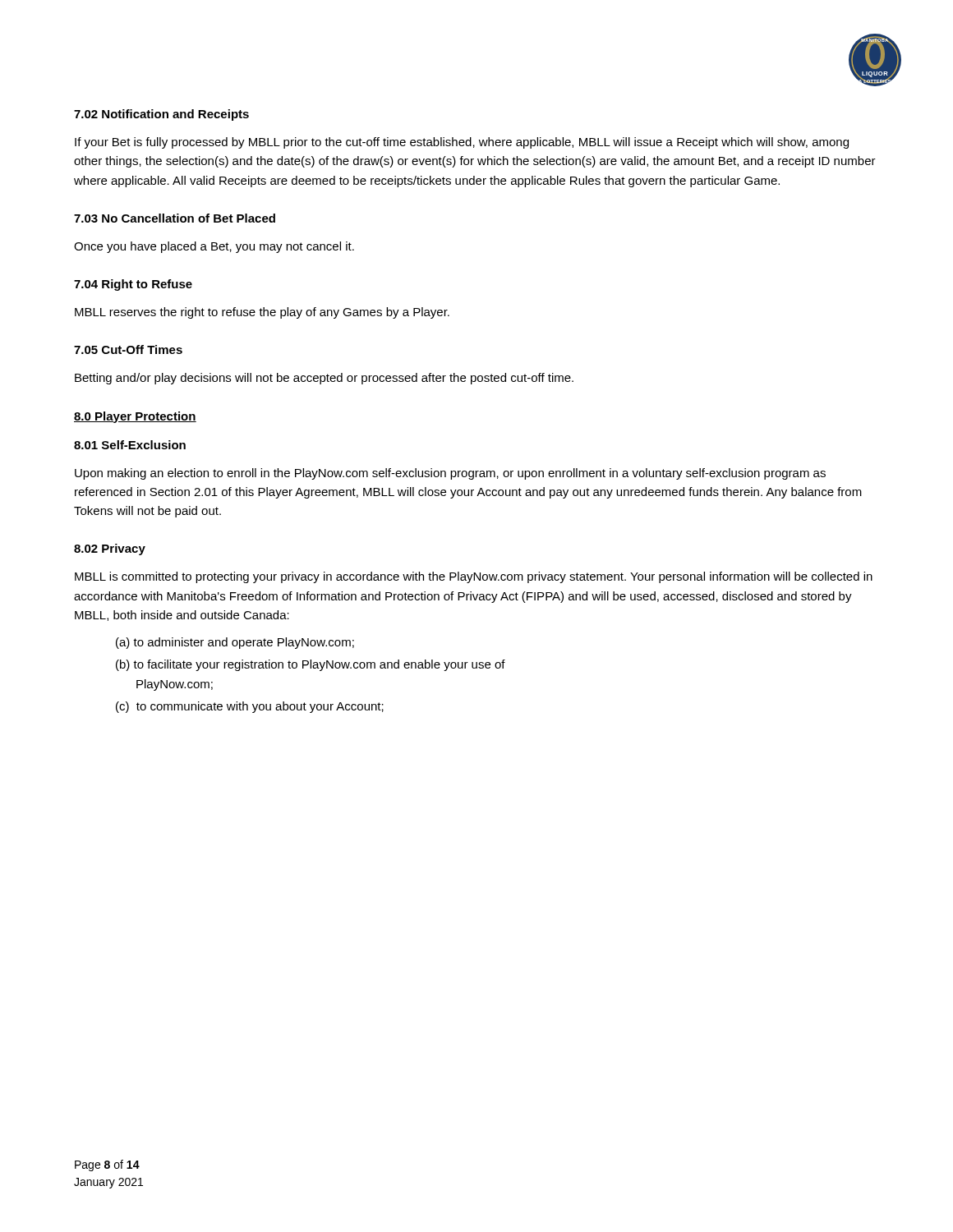Click on the text block starting "(c) to communicate with you about"
The image size is (953, 1232).
250,706
